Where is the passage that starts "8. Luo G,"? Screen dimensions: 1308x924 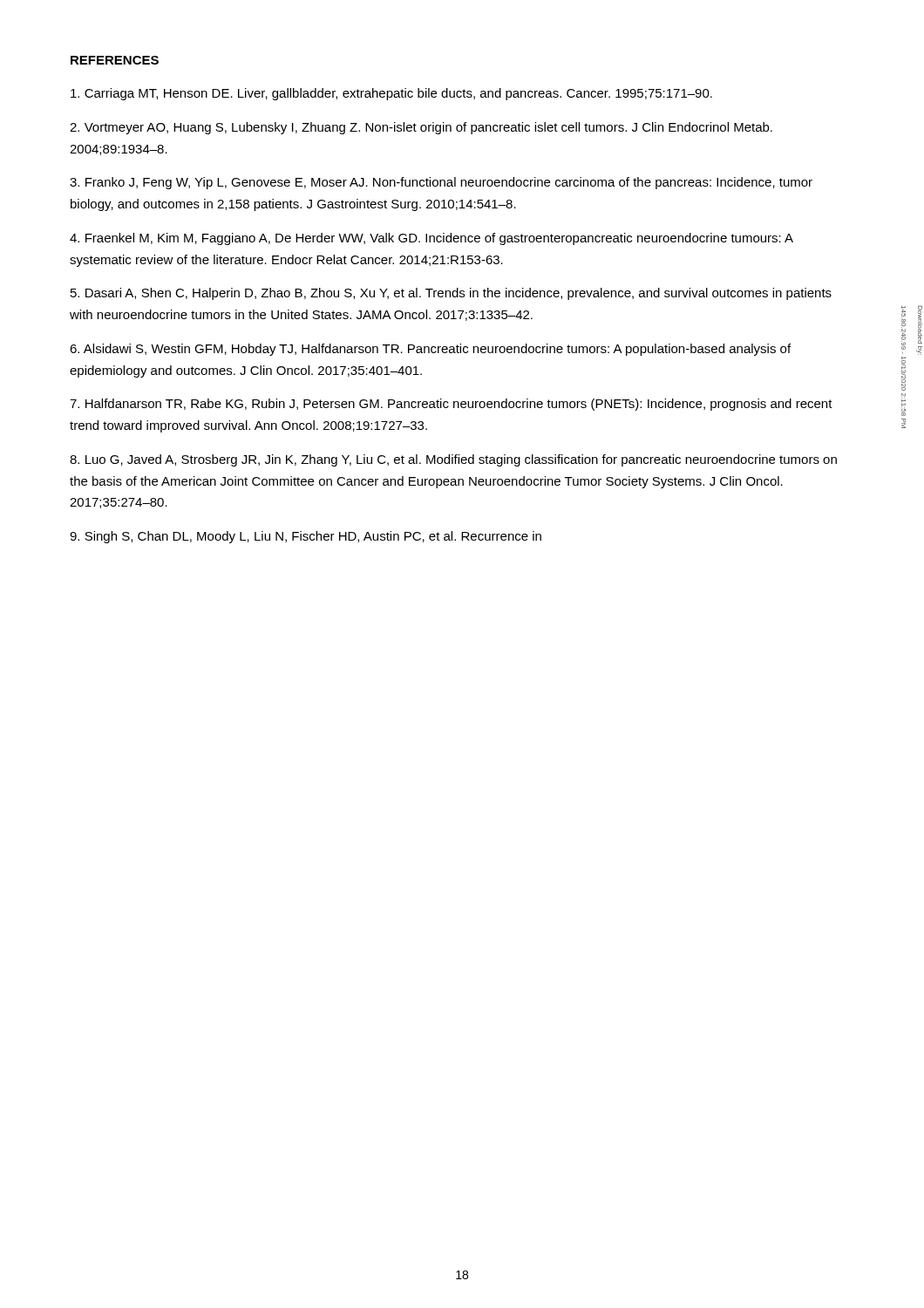[454, 480]
